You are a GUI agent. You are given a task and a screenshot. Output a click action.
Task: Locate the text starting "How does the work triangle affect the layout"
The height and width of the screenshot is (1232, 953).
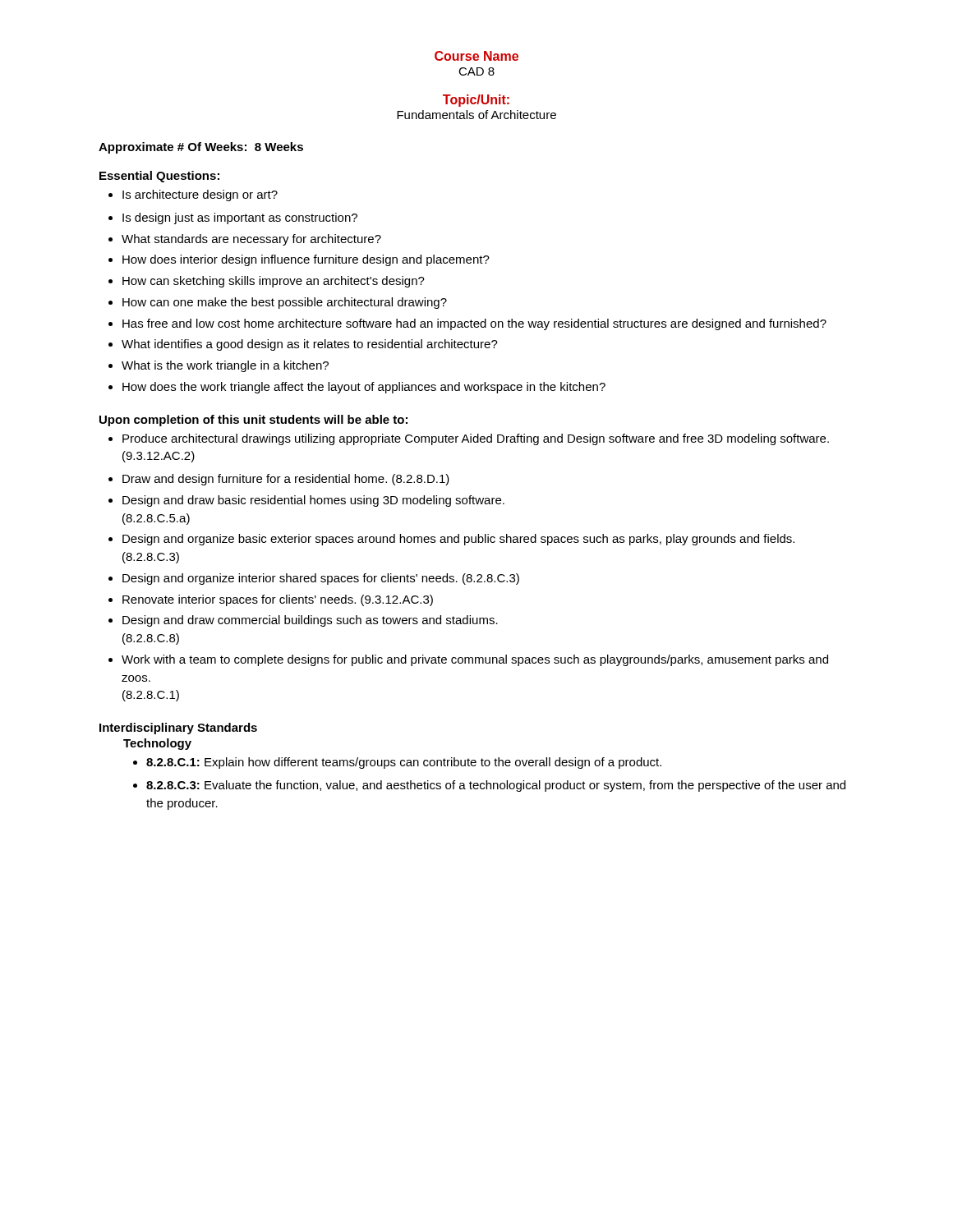coord(476,387)
